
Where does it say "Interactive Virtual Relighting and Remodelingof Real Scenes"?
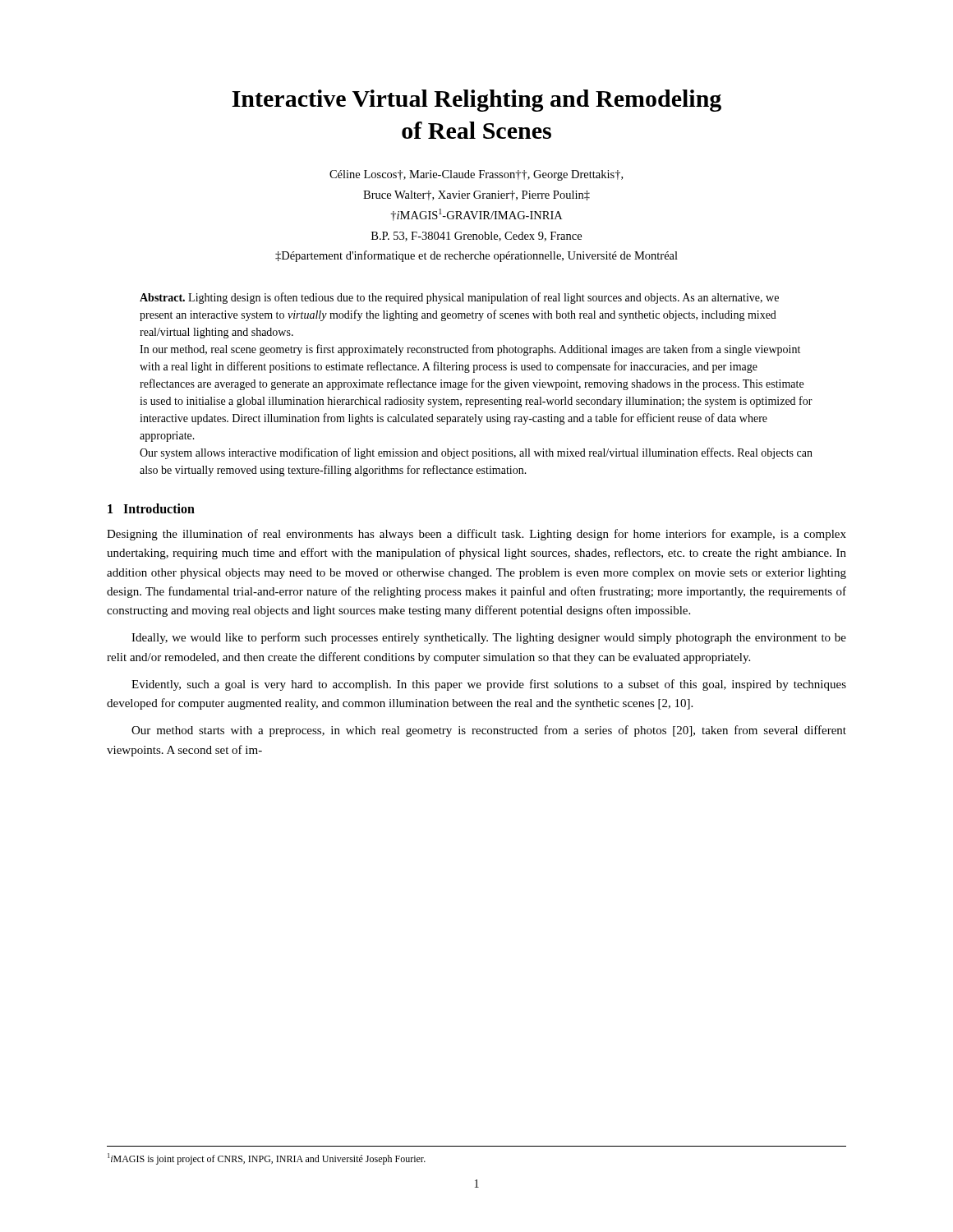[x=476, y=114]
